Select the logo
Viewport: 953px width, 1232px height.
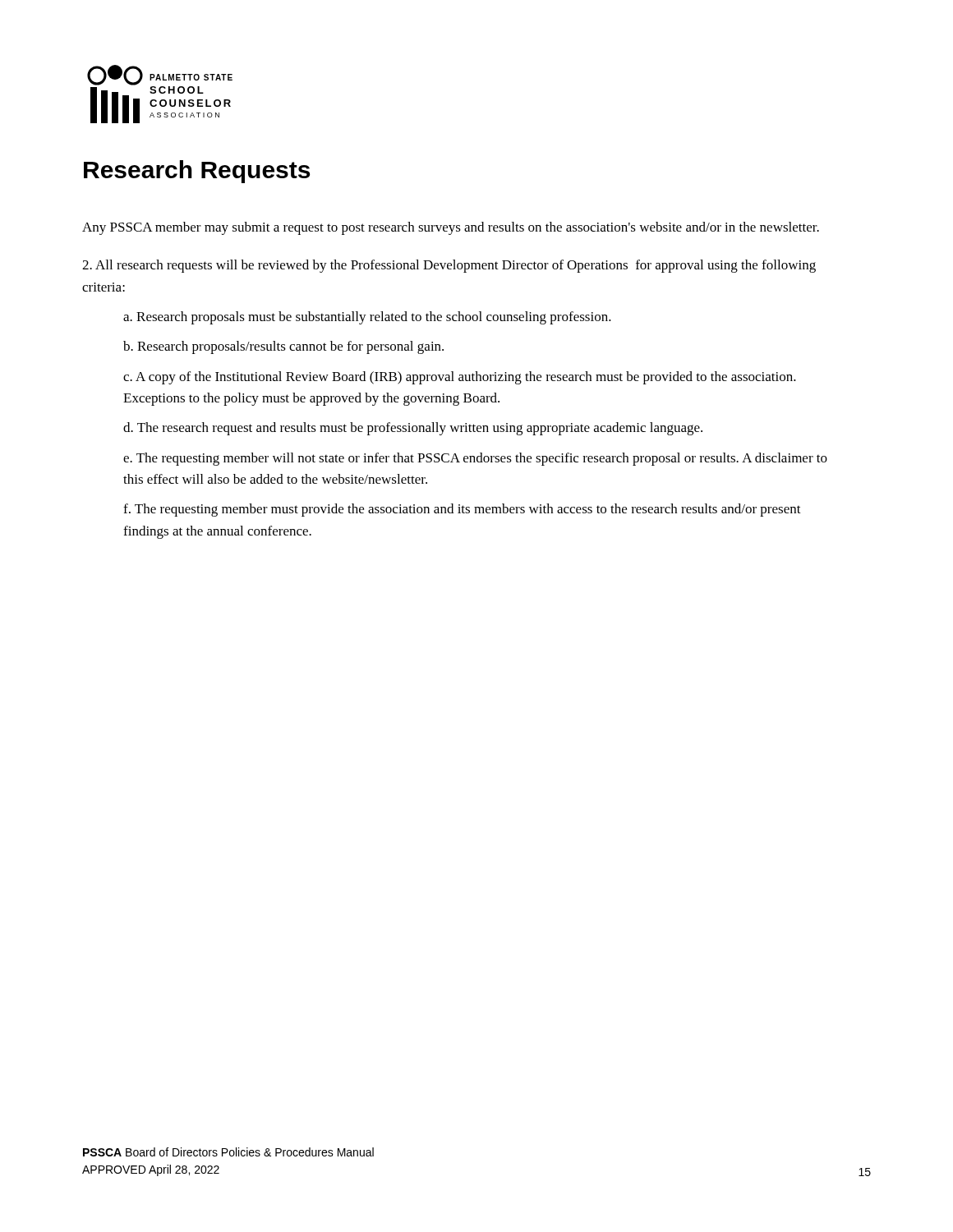(x=476, y=94)
